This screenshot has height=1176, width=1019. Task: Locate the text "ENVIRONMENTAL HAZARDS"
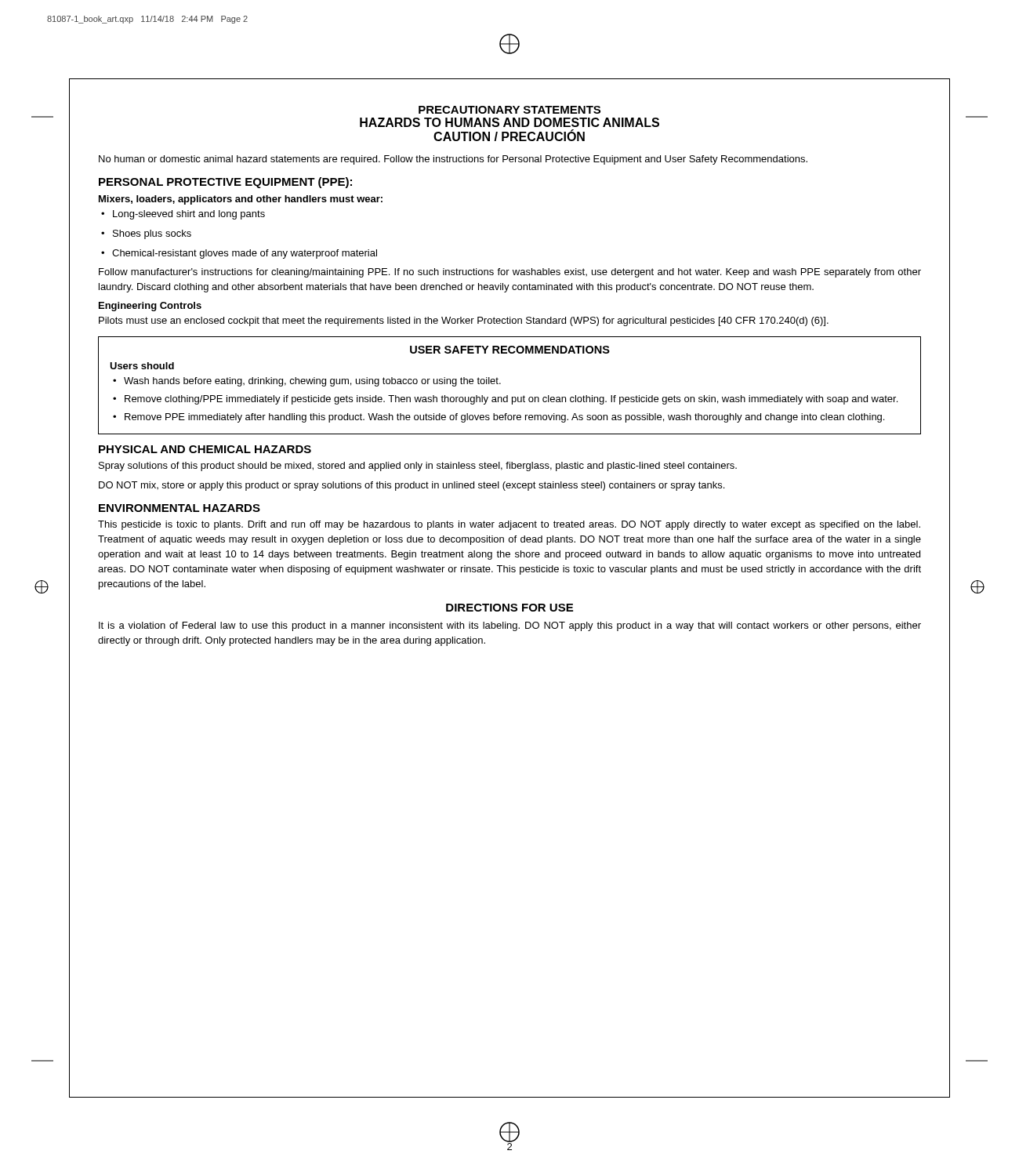pos(179,508)
